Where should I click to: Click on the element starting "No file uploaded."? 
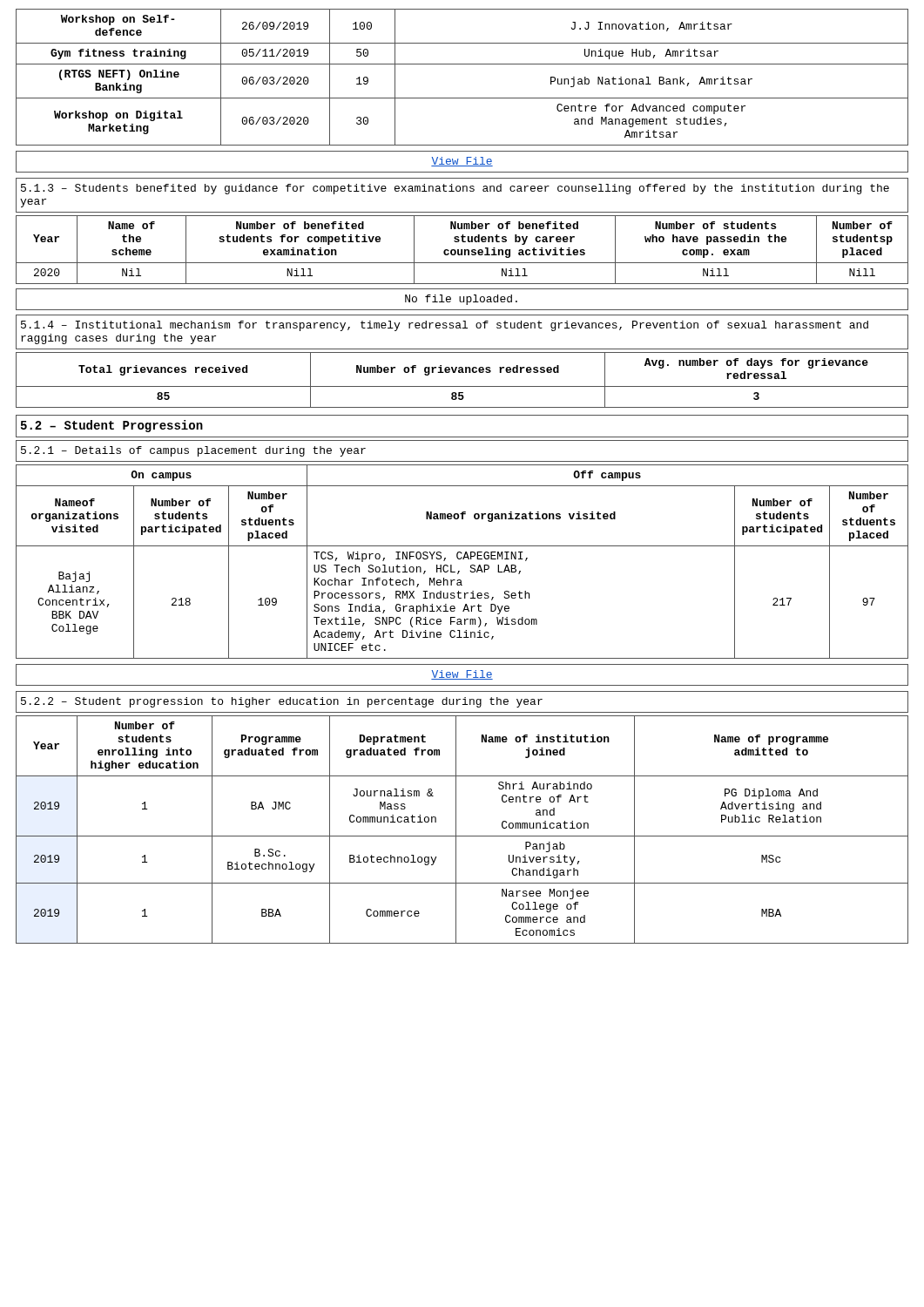[462, 299]
